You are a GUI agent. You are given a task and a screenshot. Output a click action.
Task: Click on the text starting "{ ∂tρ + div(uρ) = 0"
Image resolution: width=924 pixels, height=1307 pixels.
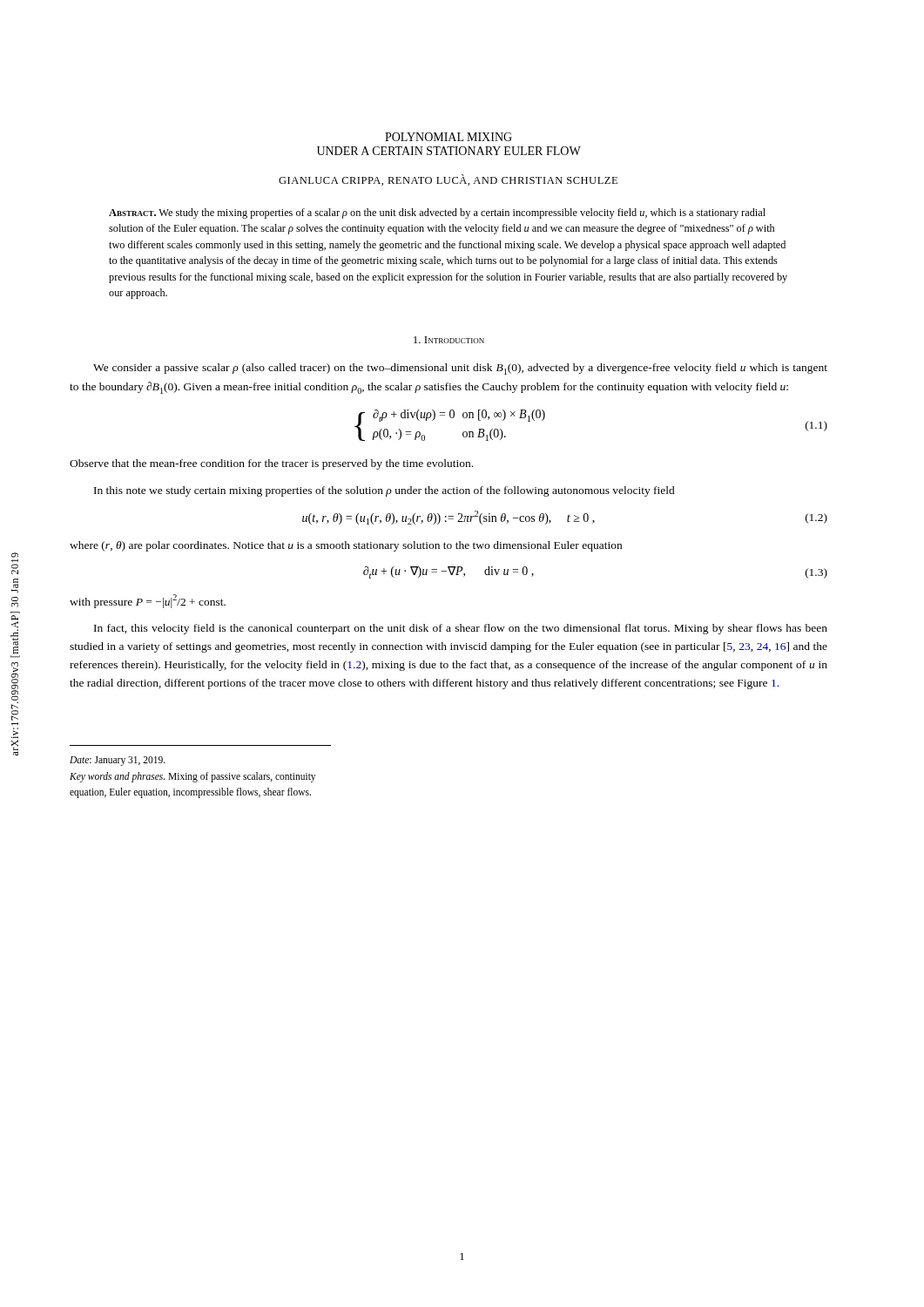465,432
